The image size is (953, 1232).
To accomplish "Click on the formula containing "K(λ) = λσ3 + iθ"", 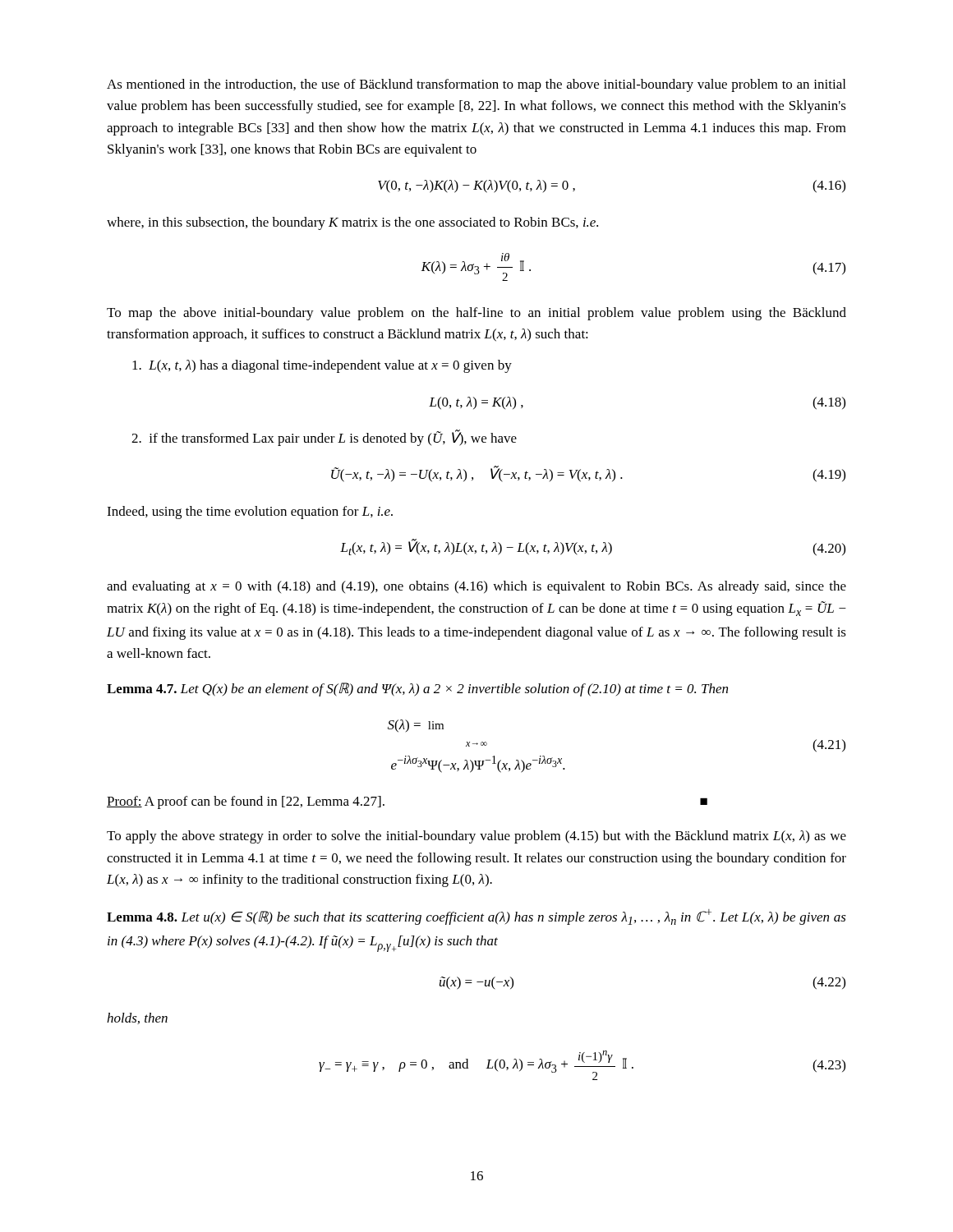I will click(470, 266).
